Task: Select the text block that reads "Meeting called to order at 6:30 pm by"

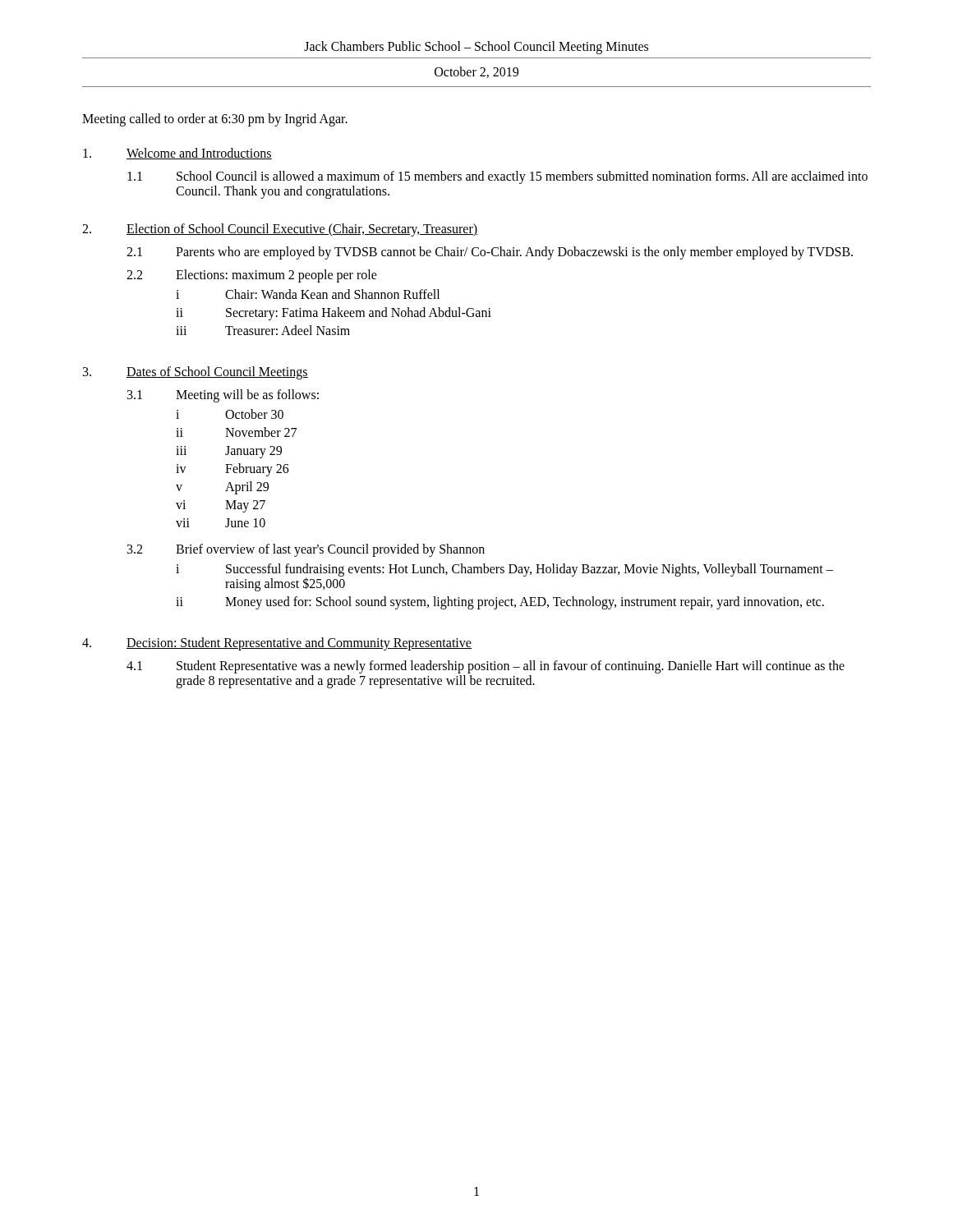Action: 215,119
